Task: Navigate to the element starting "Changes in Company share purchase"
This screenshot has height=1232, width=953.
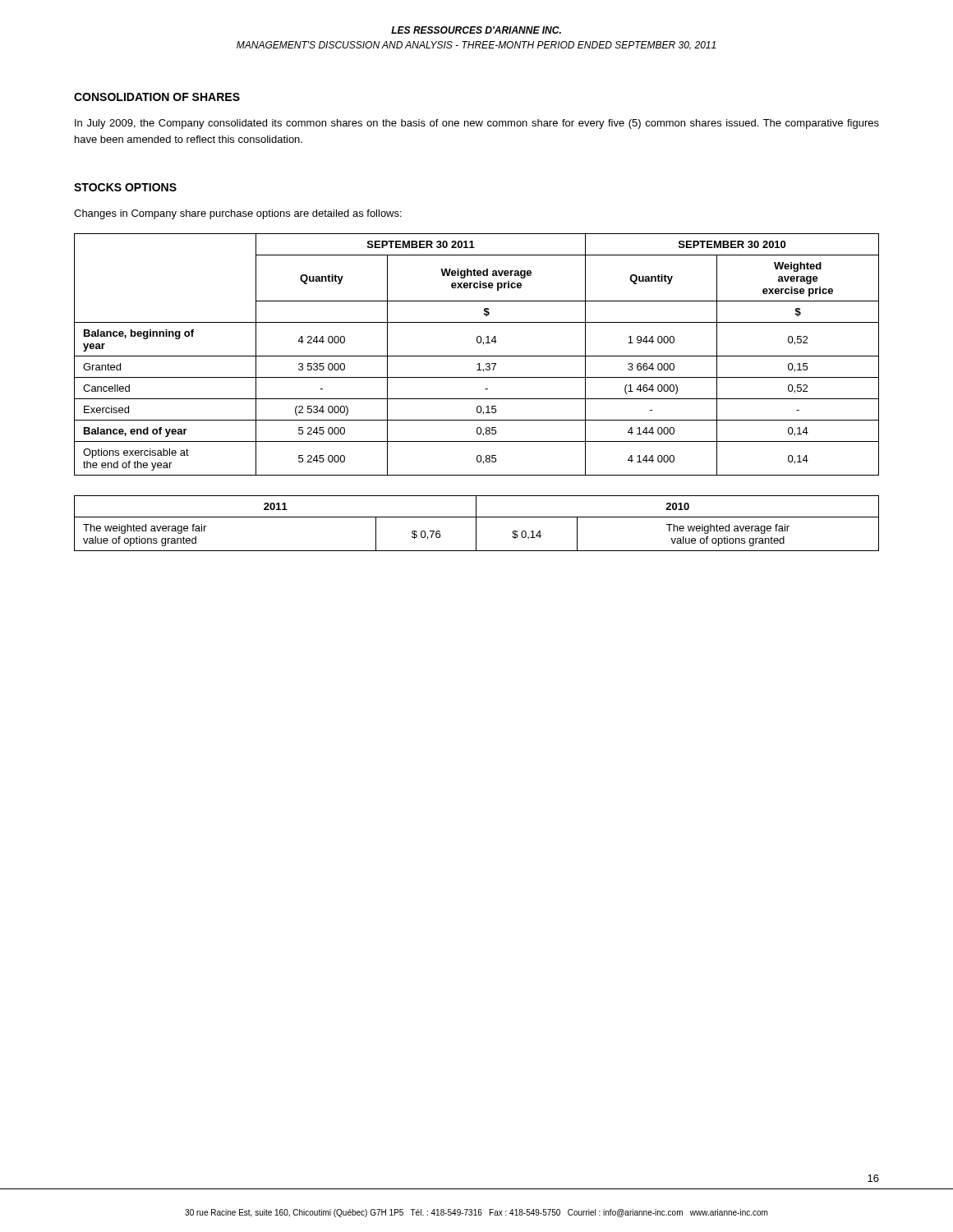Action: (x=238, y=213)
